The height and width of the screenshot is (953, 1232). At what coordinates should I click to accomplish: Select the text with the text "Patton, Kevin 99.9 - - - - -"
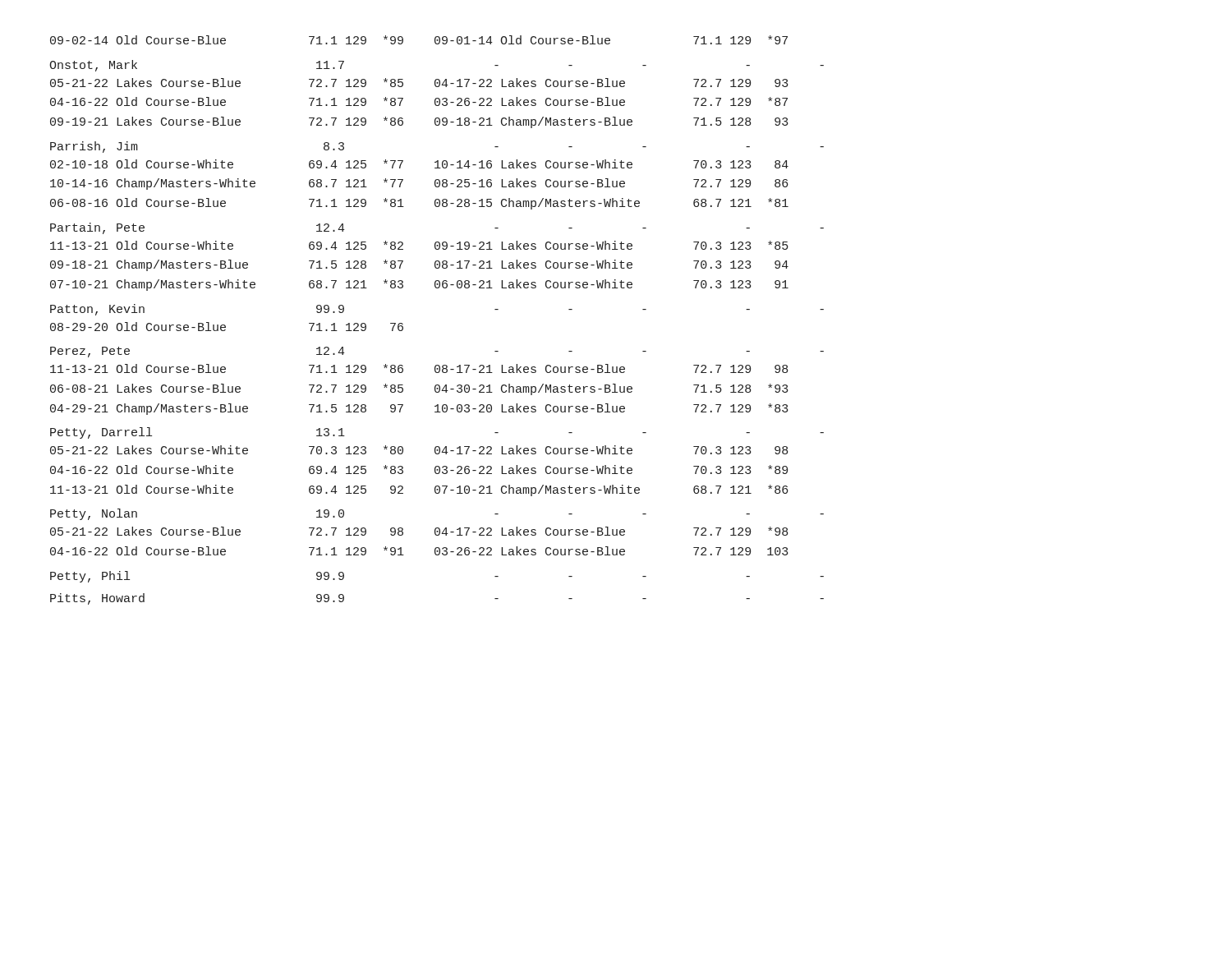click(88, 309)
